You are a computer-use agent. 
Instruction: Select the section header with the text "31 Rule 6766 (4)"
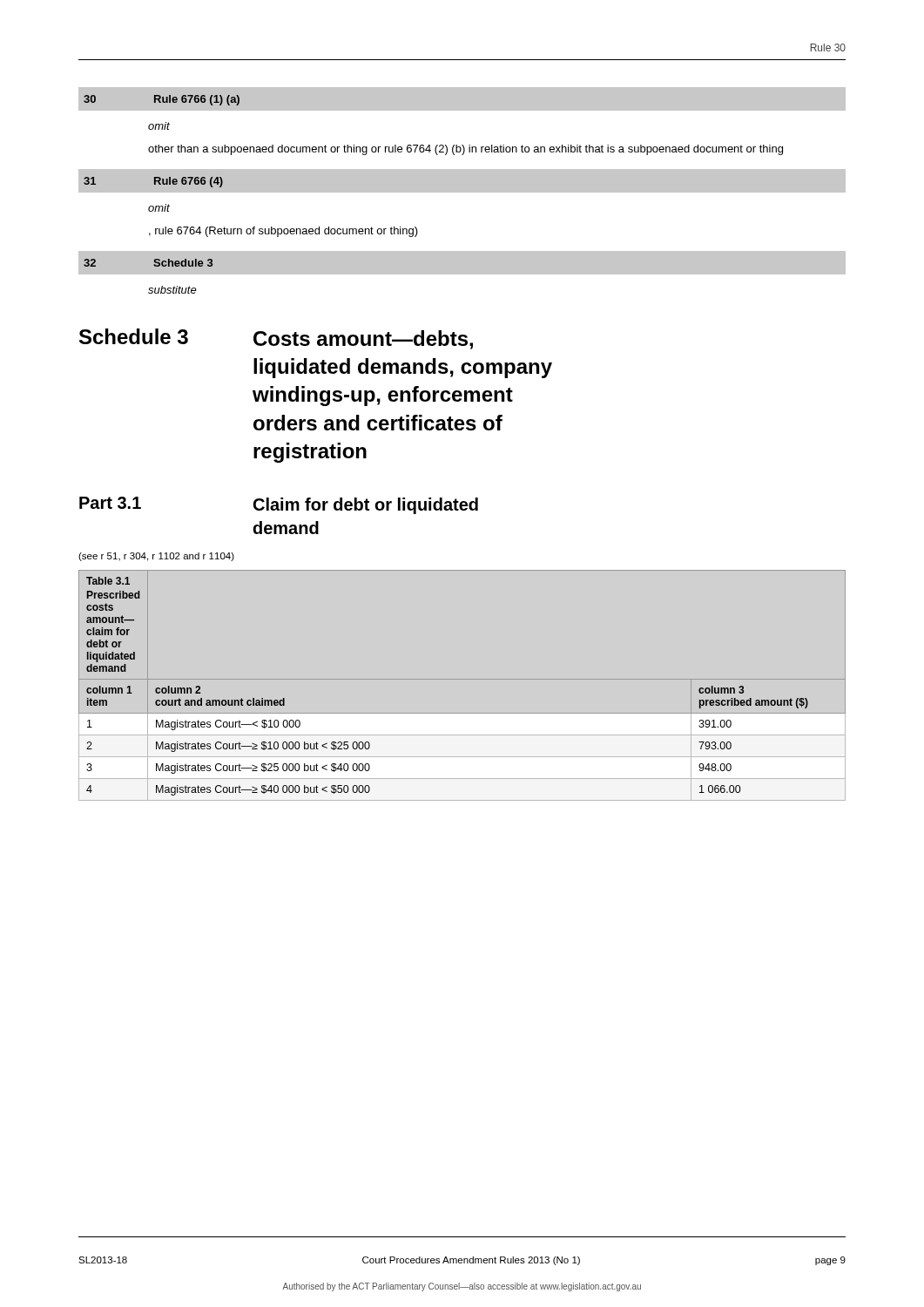coord(462,181)
